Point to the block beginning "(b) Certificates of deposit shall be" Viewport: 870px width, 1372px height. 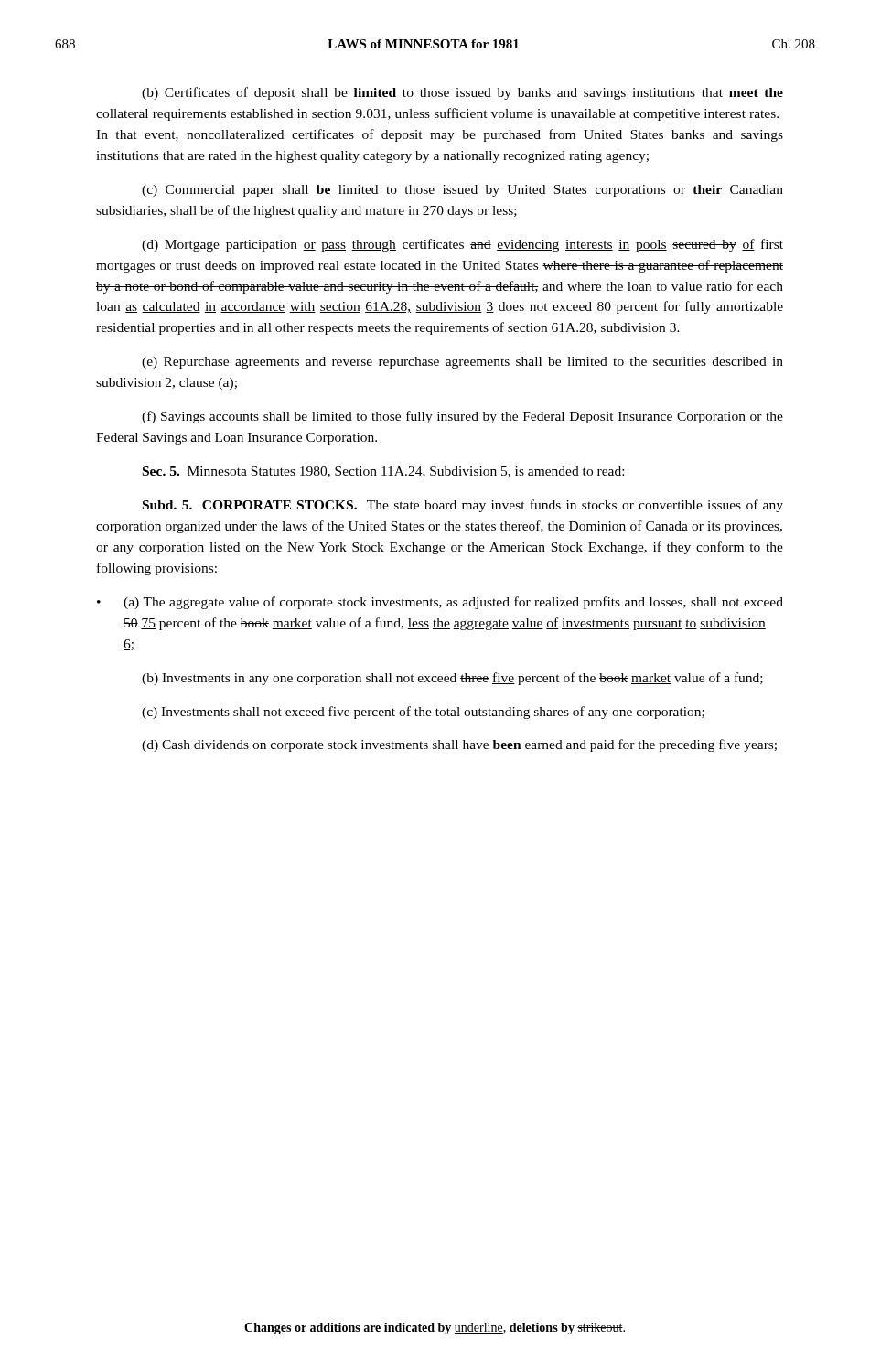(440, 123)
